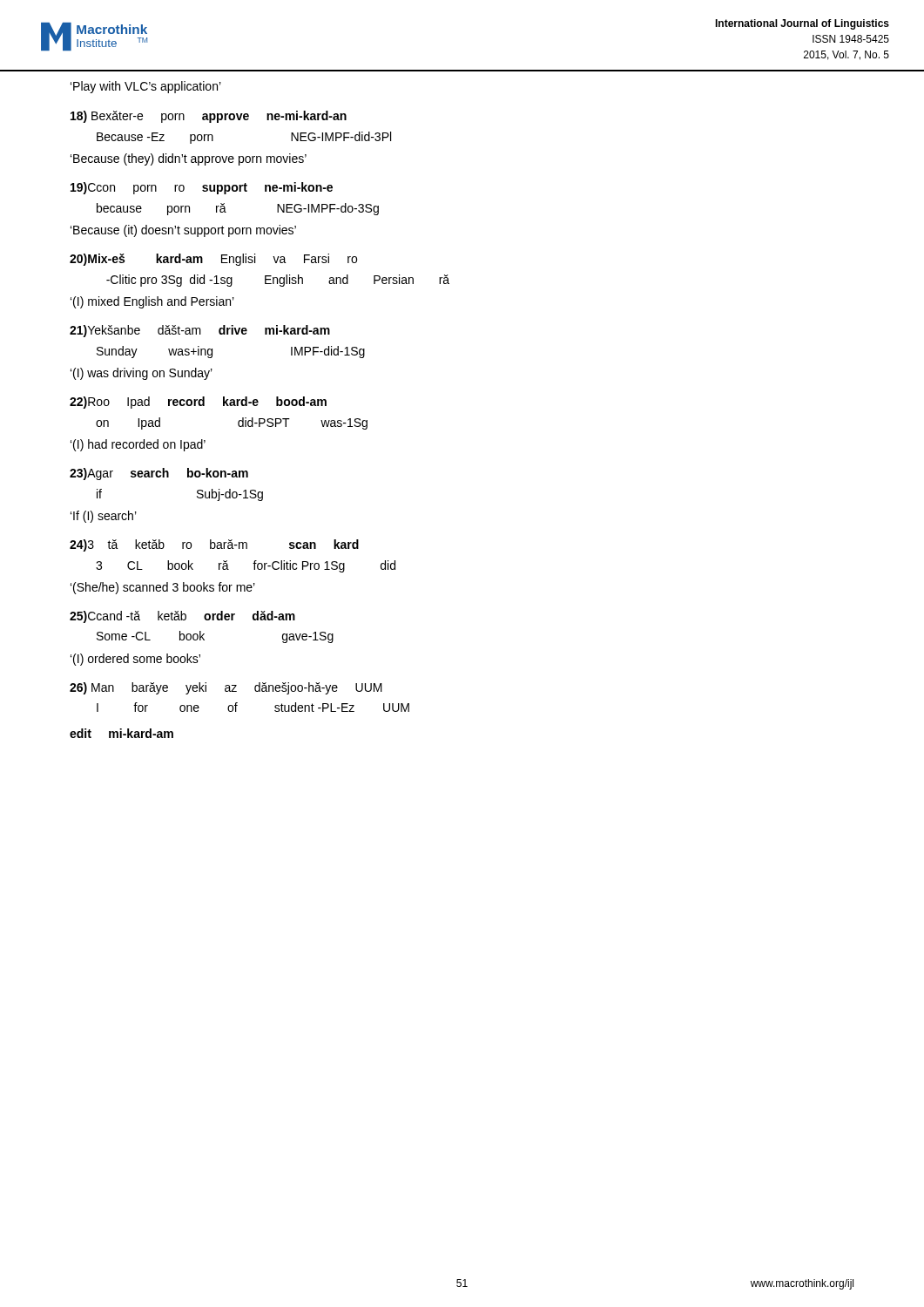Image resolution: width=924 pixels, height=1307 pixels.
Task: Select the text block that says "26) Man barăye yeki az dănešjoo-hă-ye UUM I"
Action: [226, 688]
